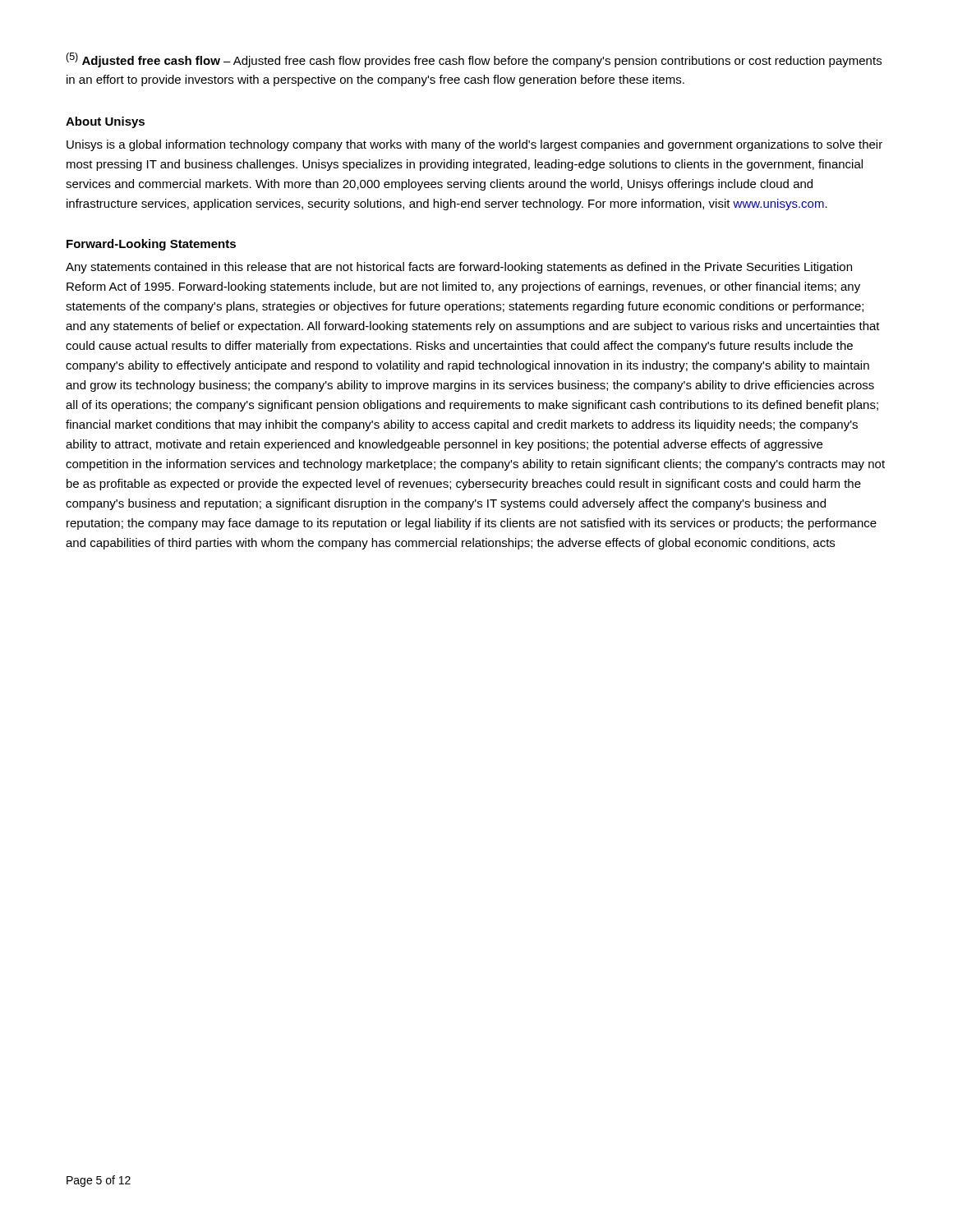Viewport: 953px width, 1232px height.
Task: Navigate to the text starting "Any statements contained"
Action: [476, 404]
